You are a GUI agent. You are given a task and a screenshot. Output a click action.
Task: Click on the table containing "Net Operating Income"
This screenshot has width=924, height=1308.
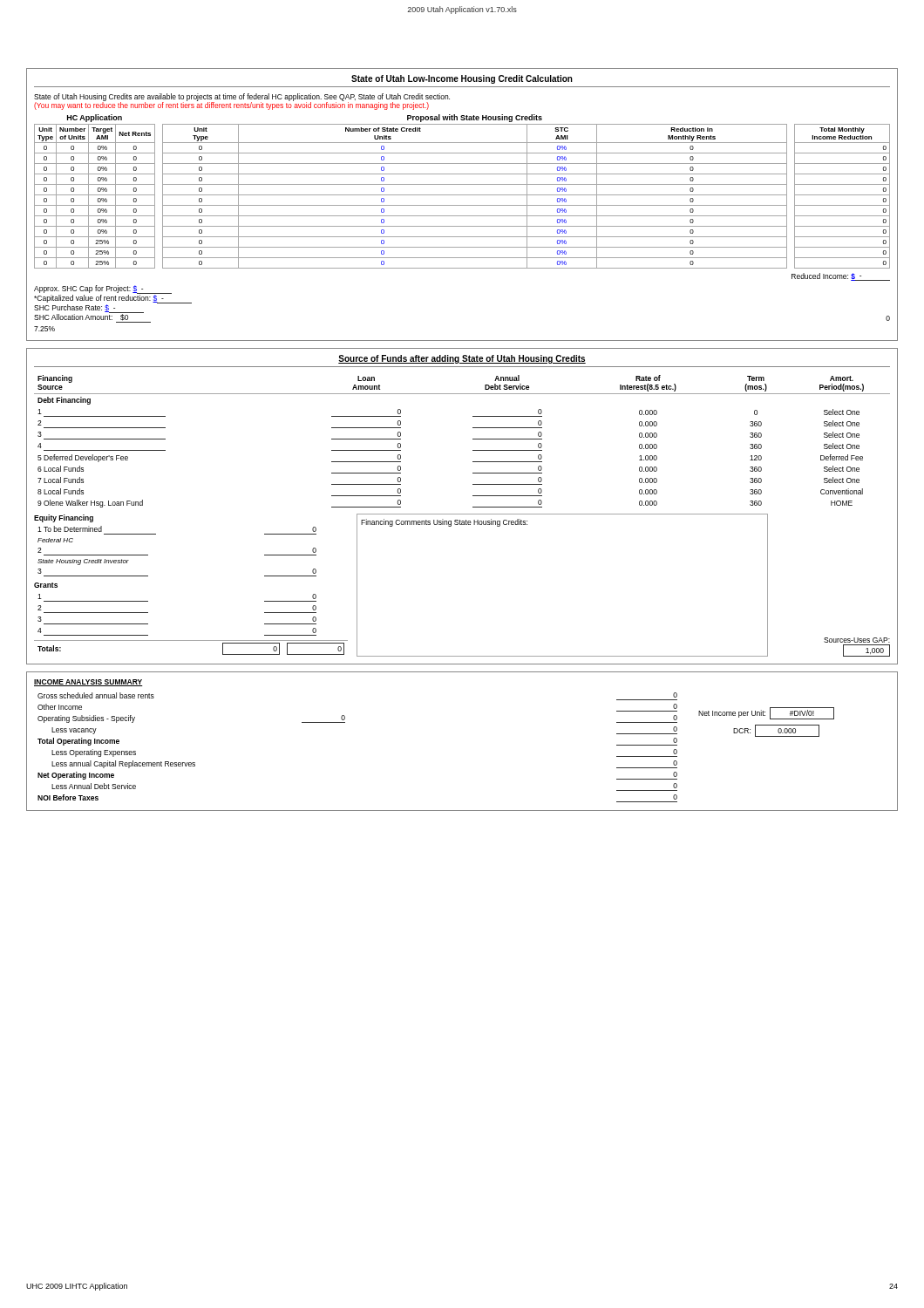point(462,741)
